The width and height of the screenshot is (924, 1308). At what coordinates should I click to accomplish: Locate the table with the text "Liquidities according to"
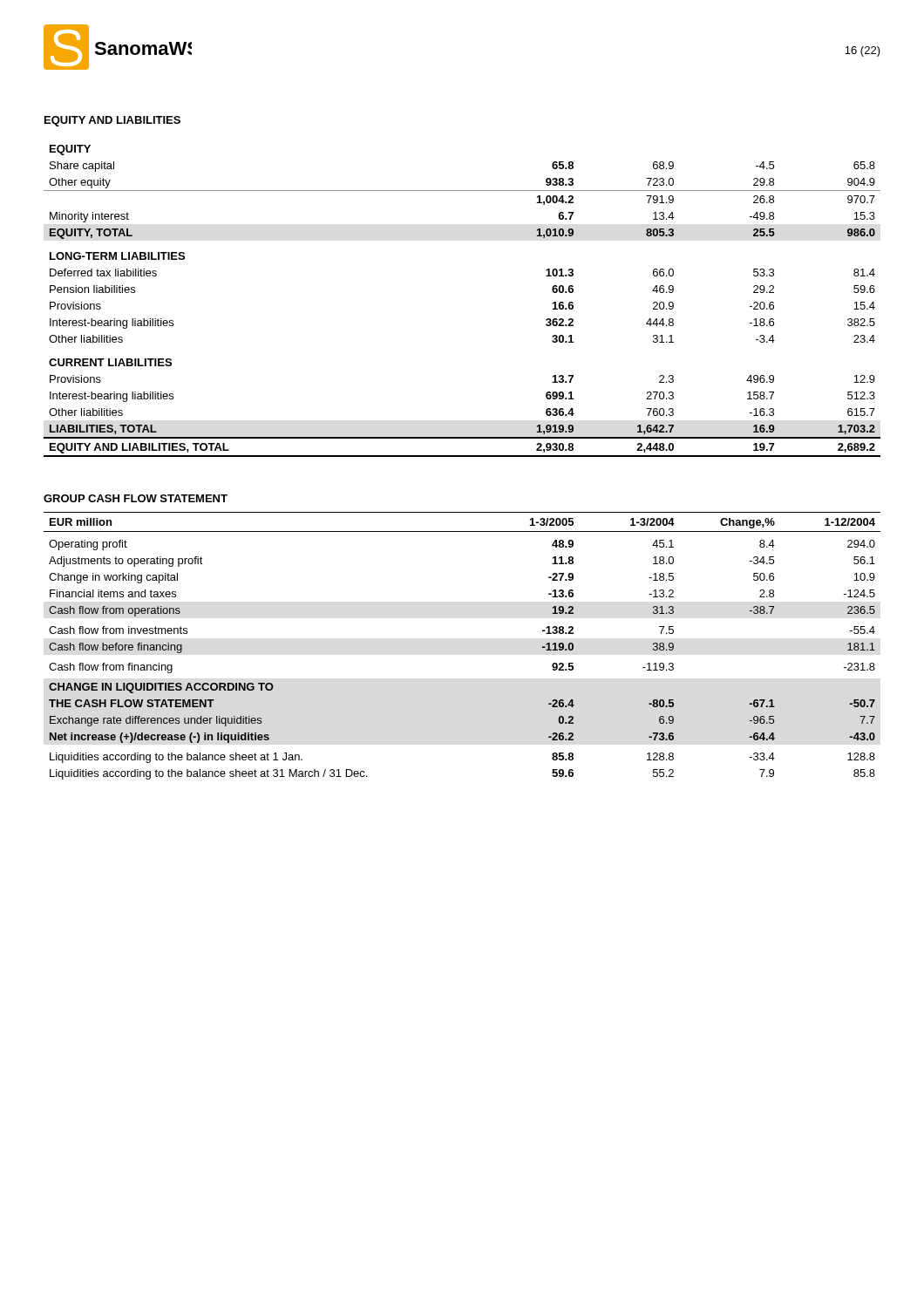click(x=462, y=647)
